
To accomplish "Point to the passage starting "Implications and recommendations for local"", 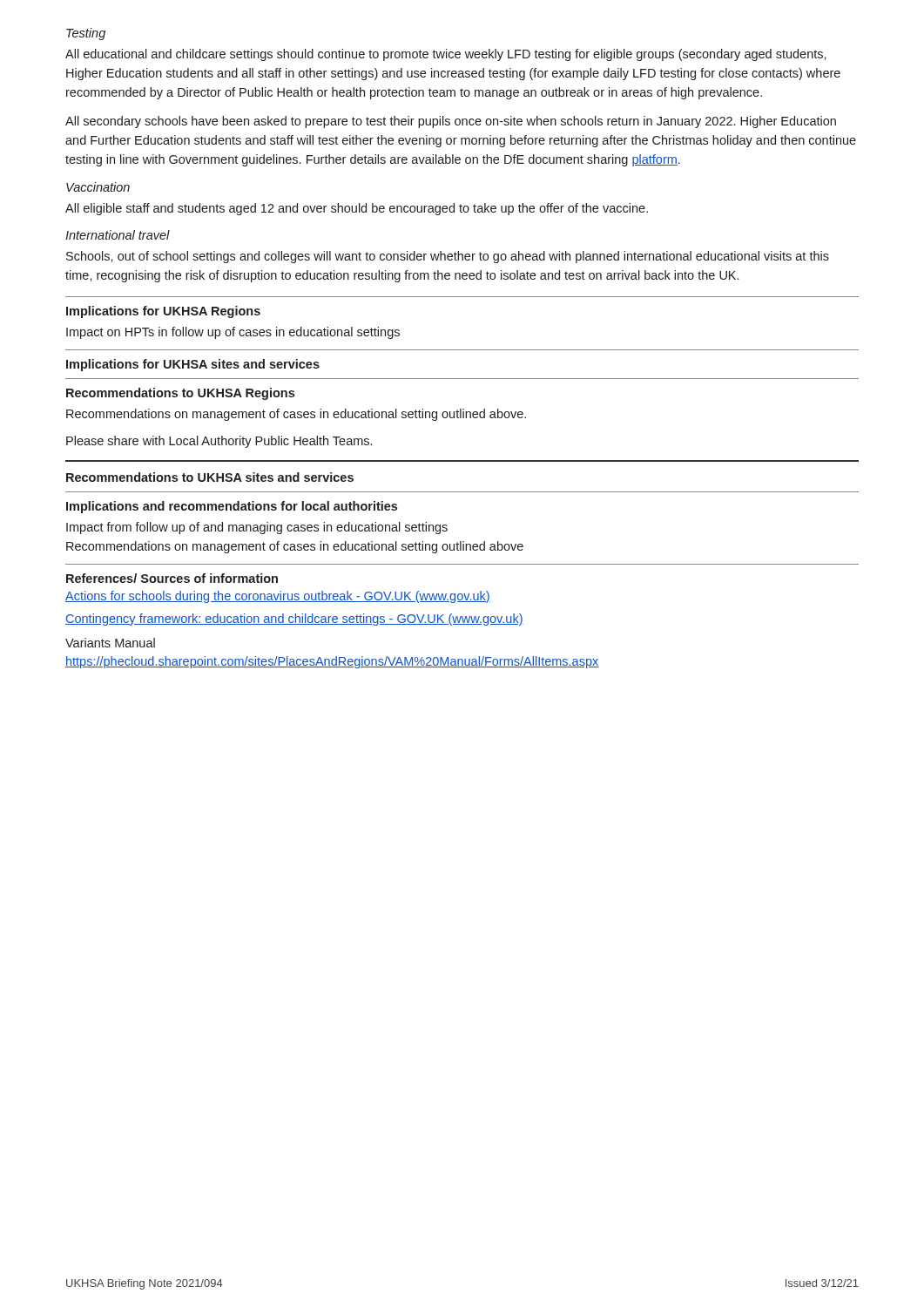I will pos(232,506).
